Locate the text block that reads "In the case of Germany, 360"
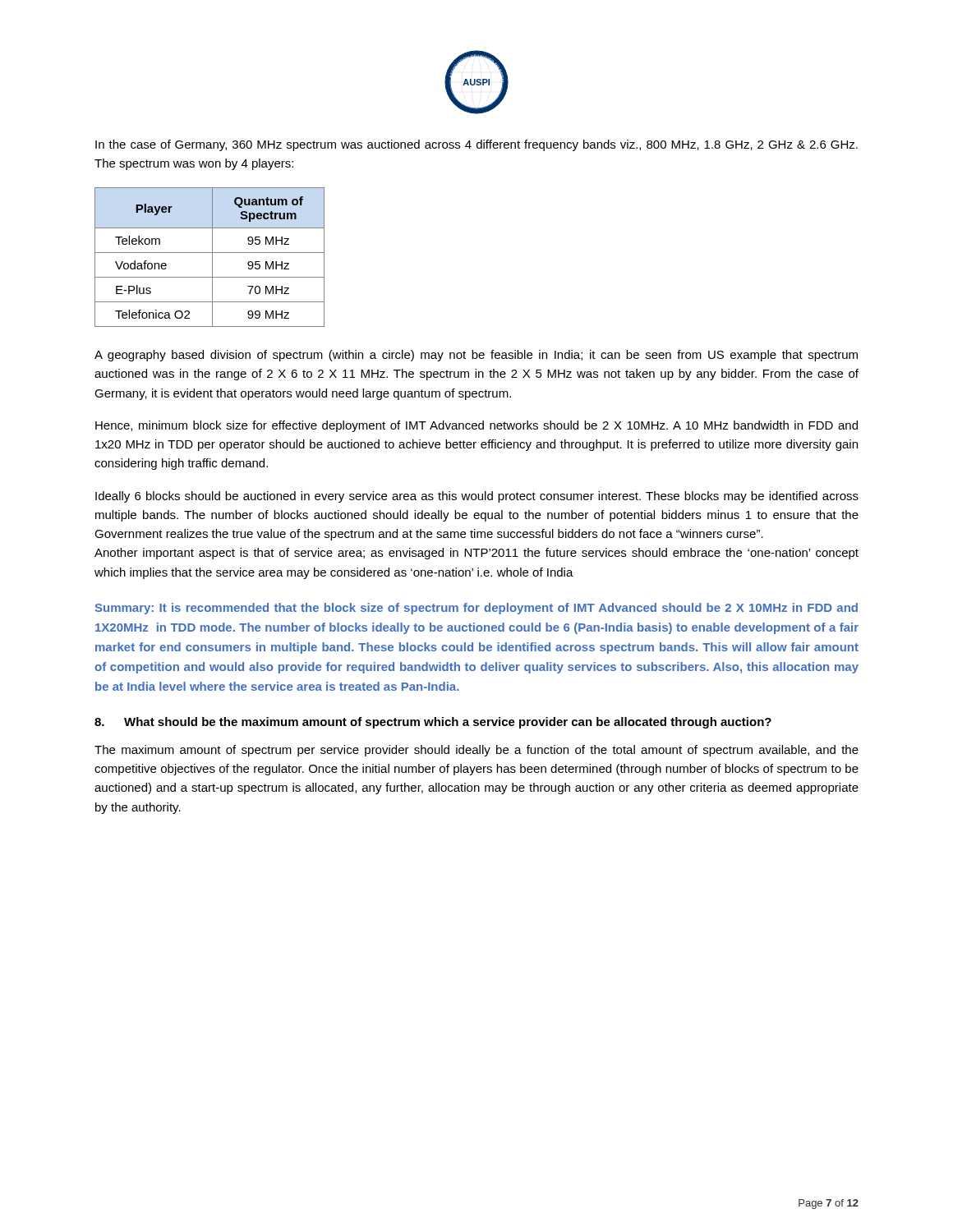 point(476,153)
